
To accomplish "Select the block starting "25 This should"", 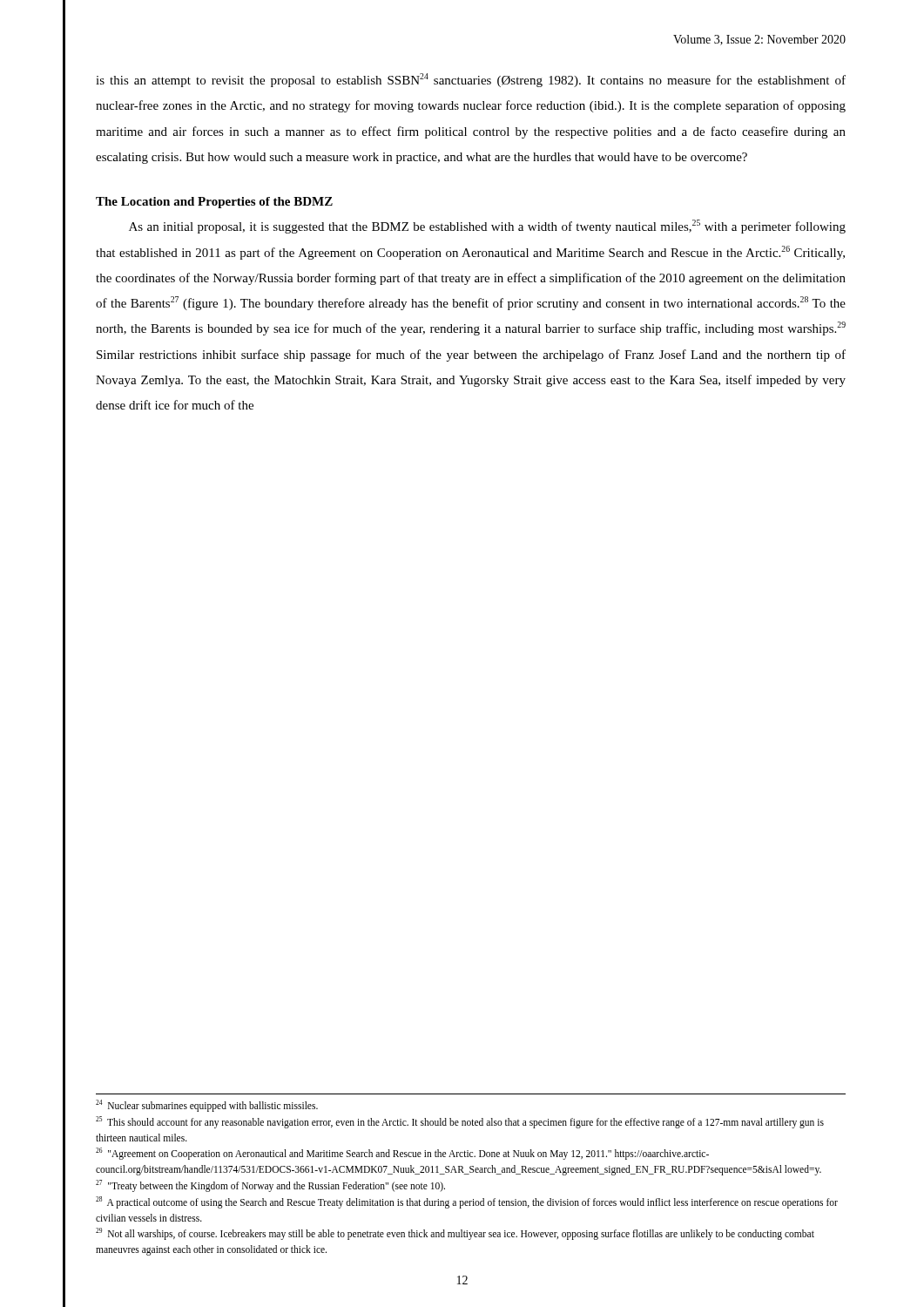I will point(460,1129).
